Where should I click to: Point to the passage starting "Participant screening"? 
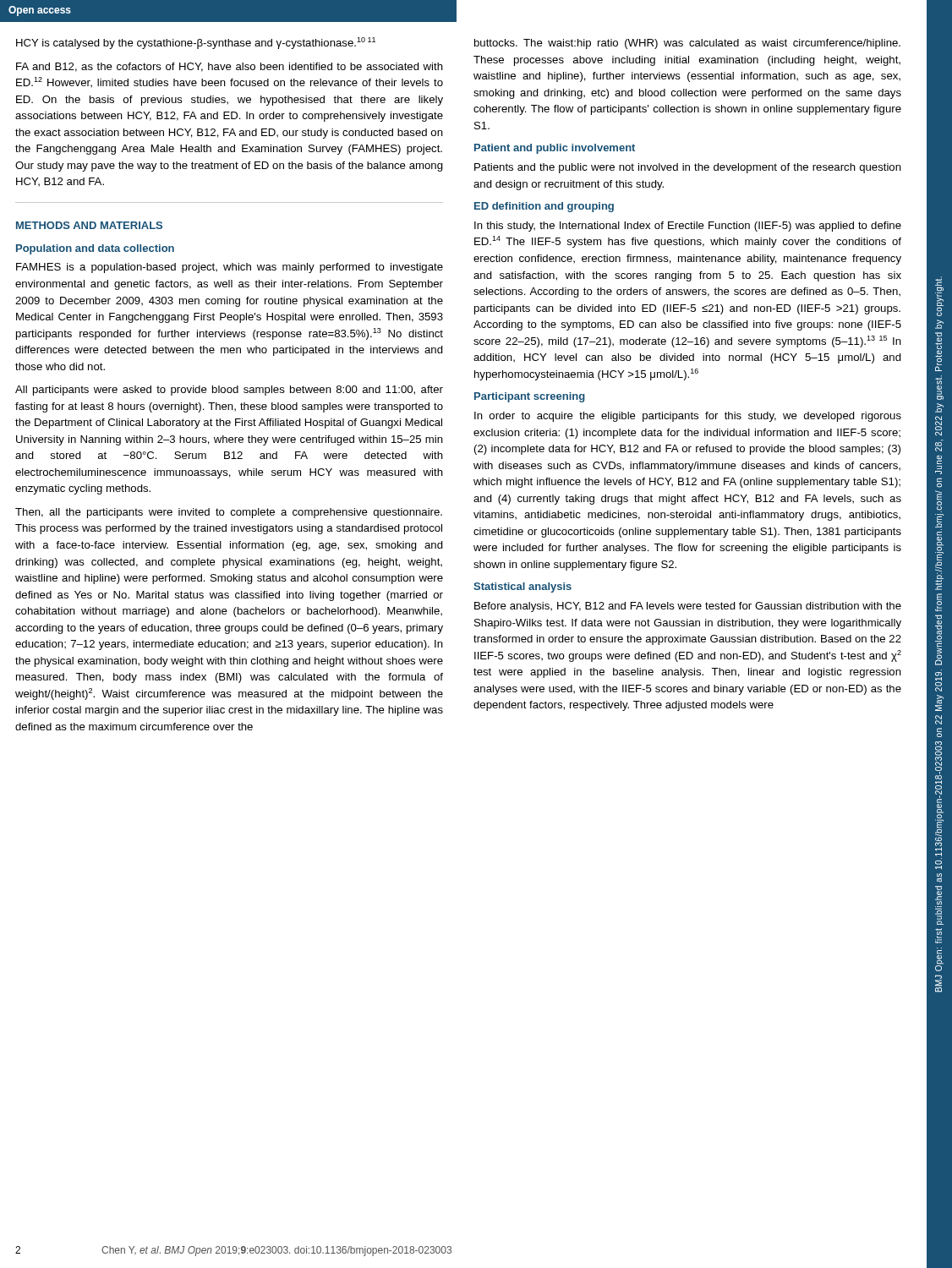point(529,396)
